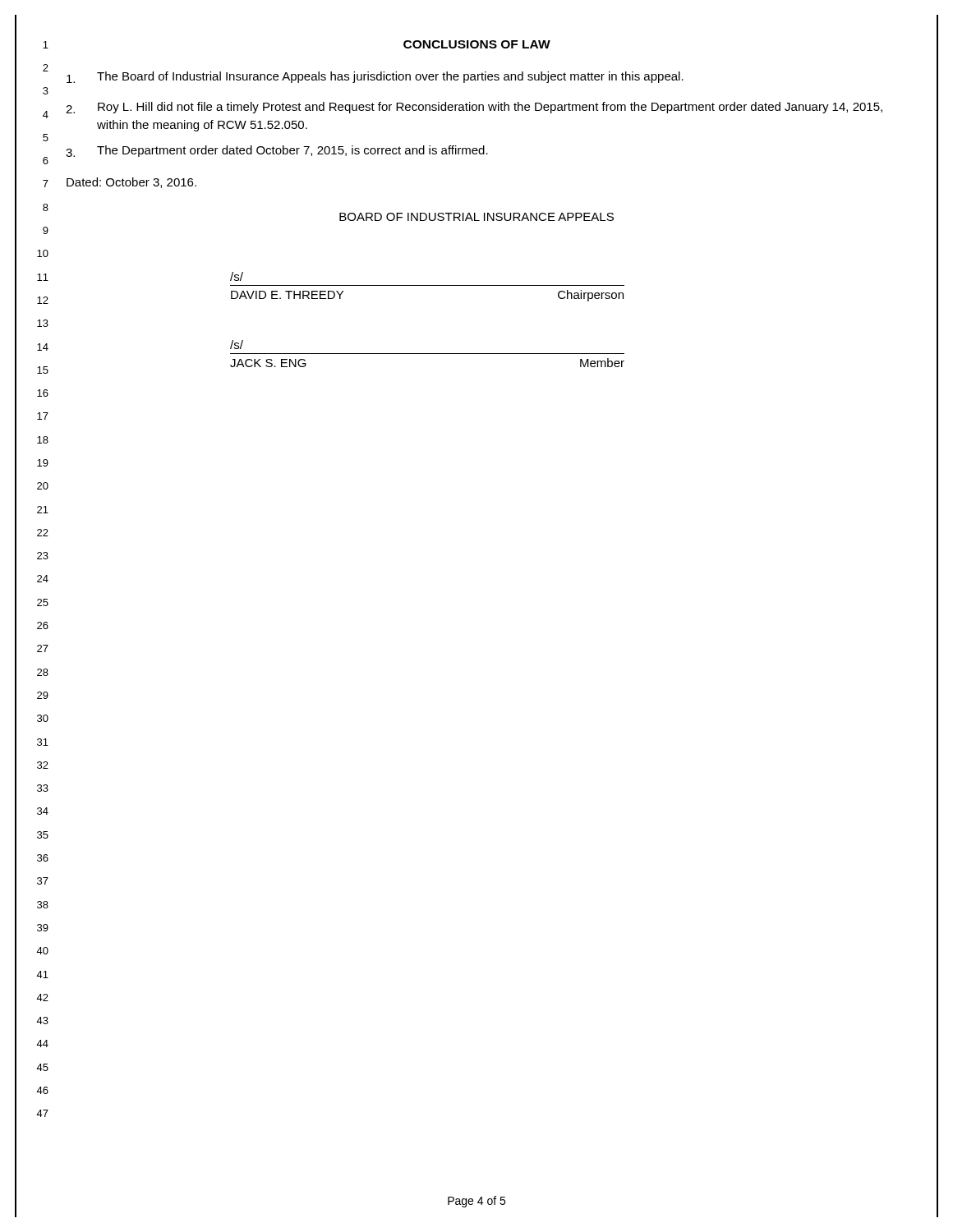The image size is (953, 1232).
Task: Click where it says "BOARD OF INDUSTRIAL INSURANCE APPEALS"
Action: 476,217
